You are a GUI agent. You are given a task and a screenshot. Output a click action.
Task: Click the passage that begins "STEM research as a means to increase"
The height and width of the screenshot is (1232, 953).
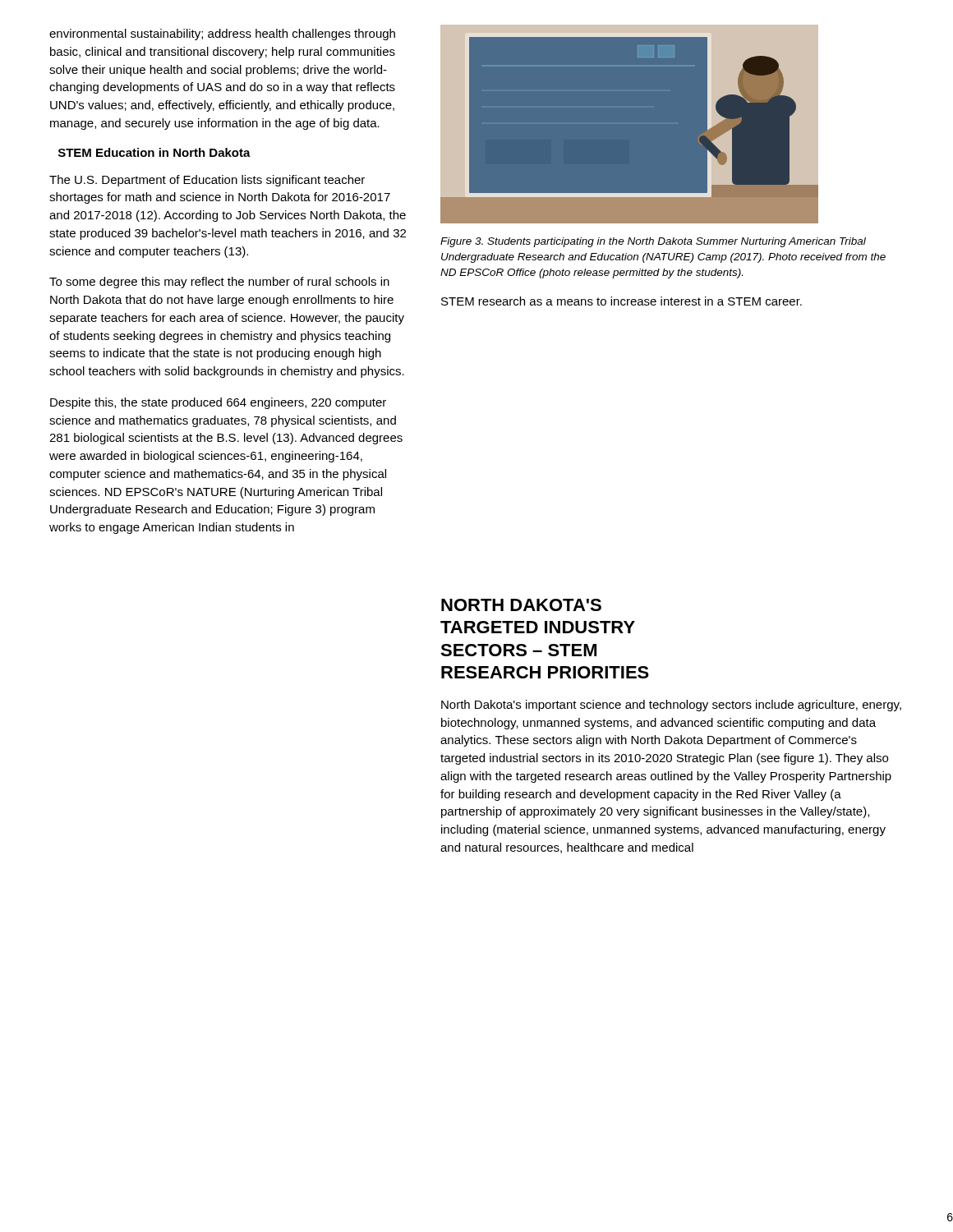pos(622,301)
